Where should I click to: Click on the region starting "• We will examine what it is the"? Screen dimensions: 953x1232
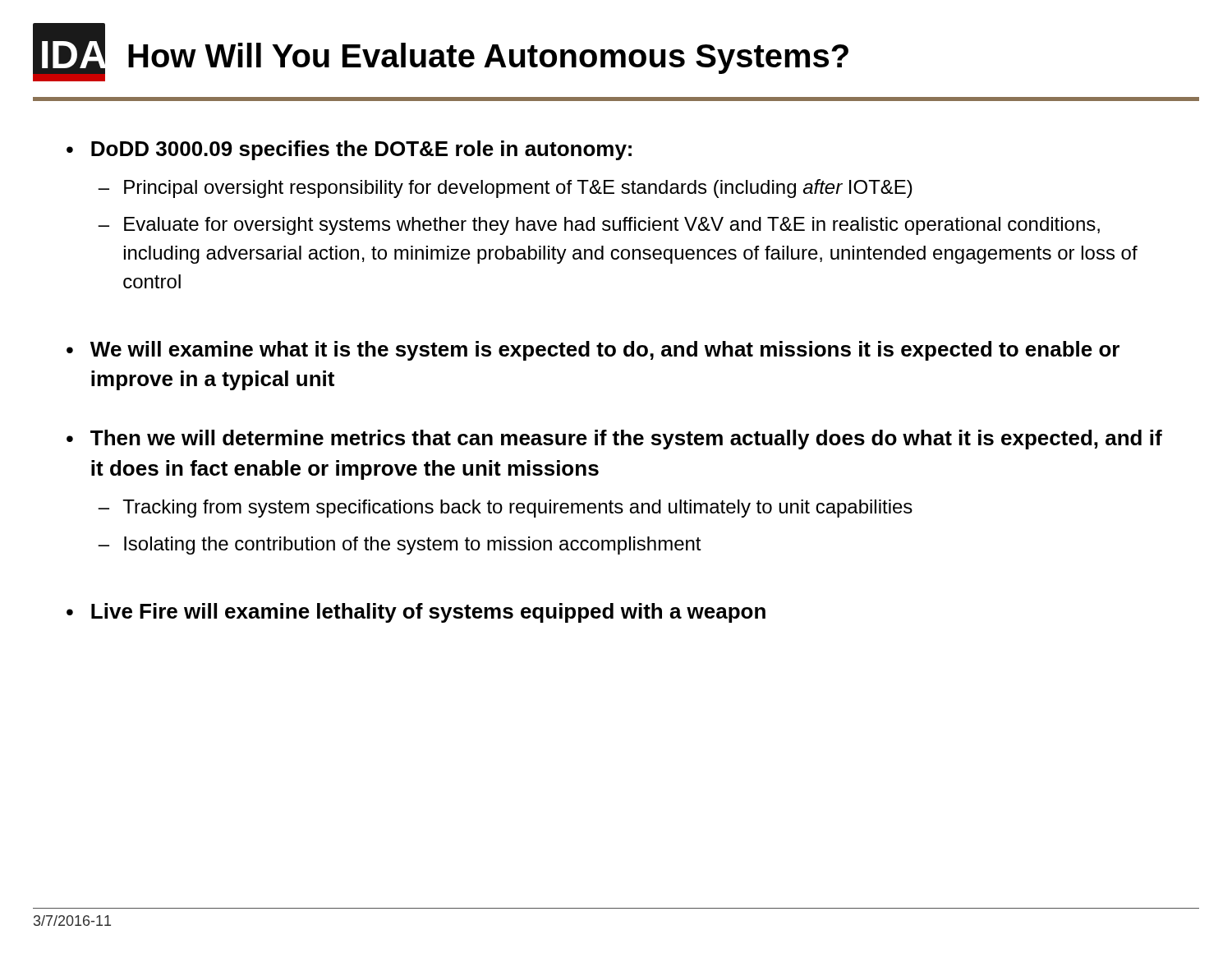[616, 364]
